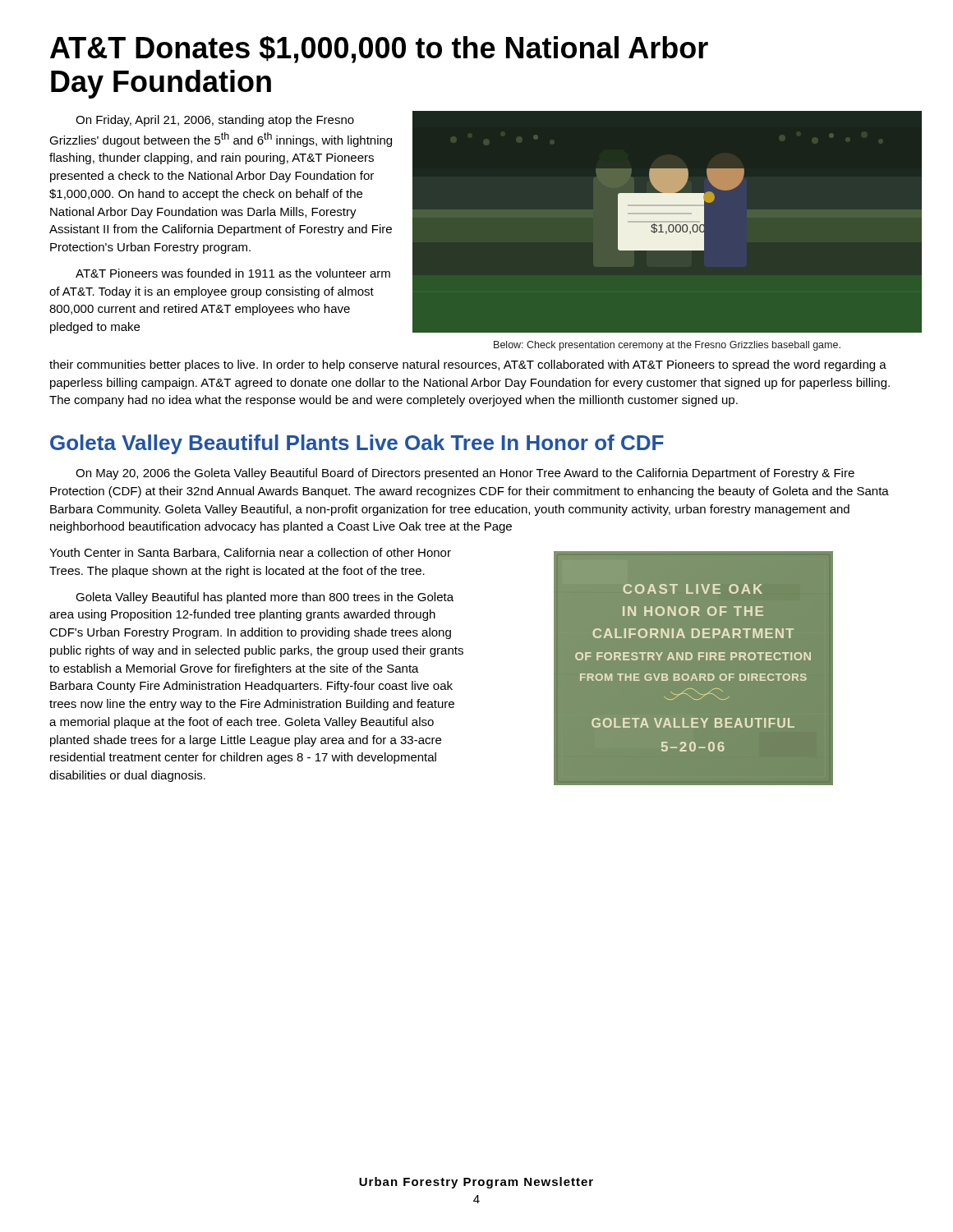953x1232 pixels.
Task: Click on the text block starting "Goleta Valley Beautiful Plants"
Action: coord(357,443)
